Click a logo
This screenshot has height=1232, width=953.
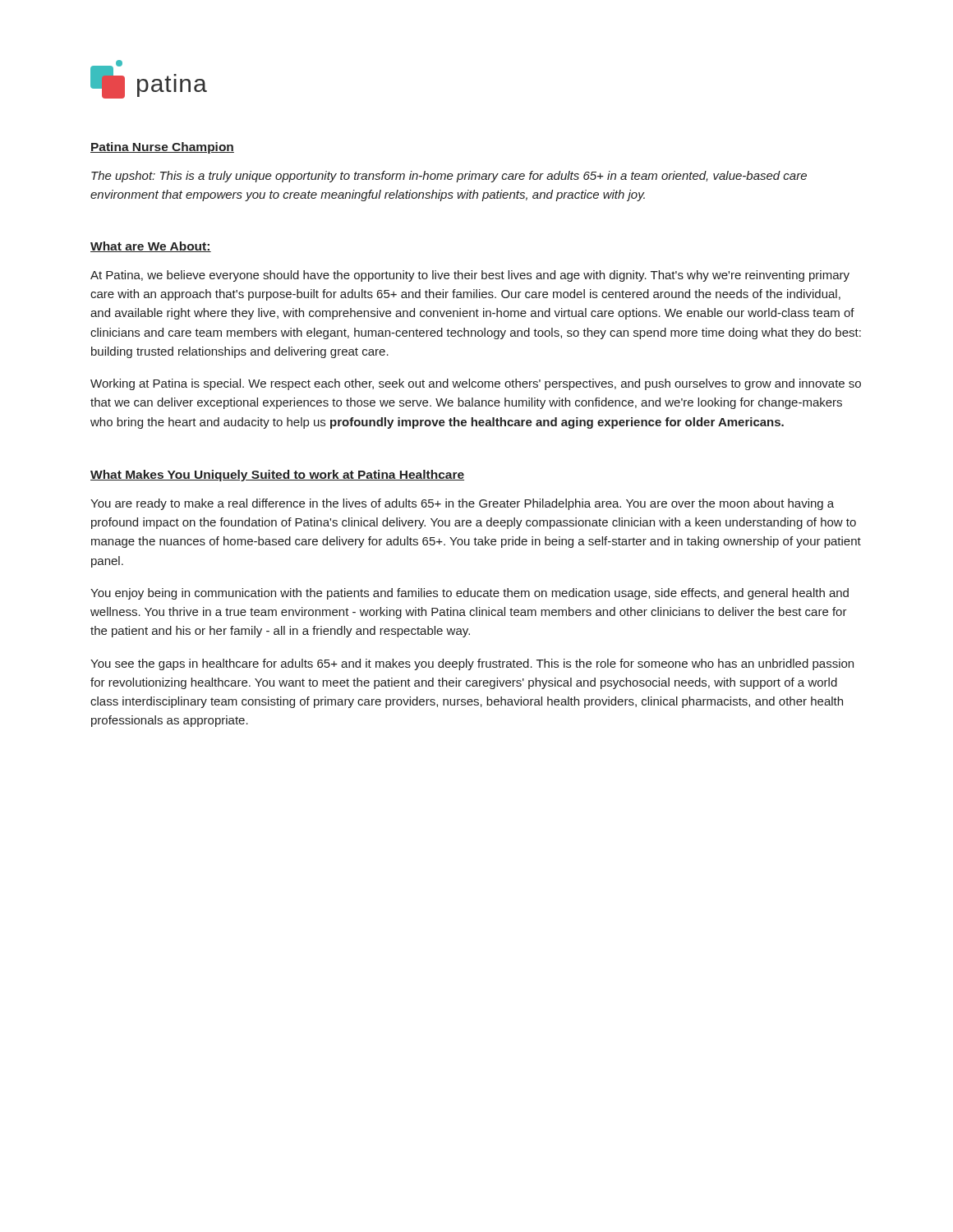click(x=476, y=81)
